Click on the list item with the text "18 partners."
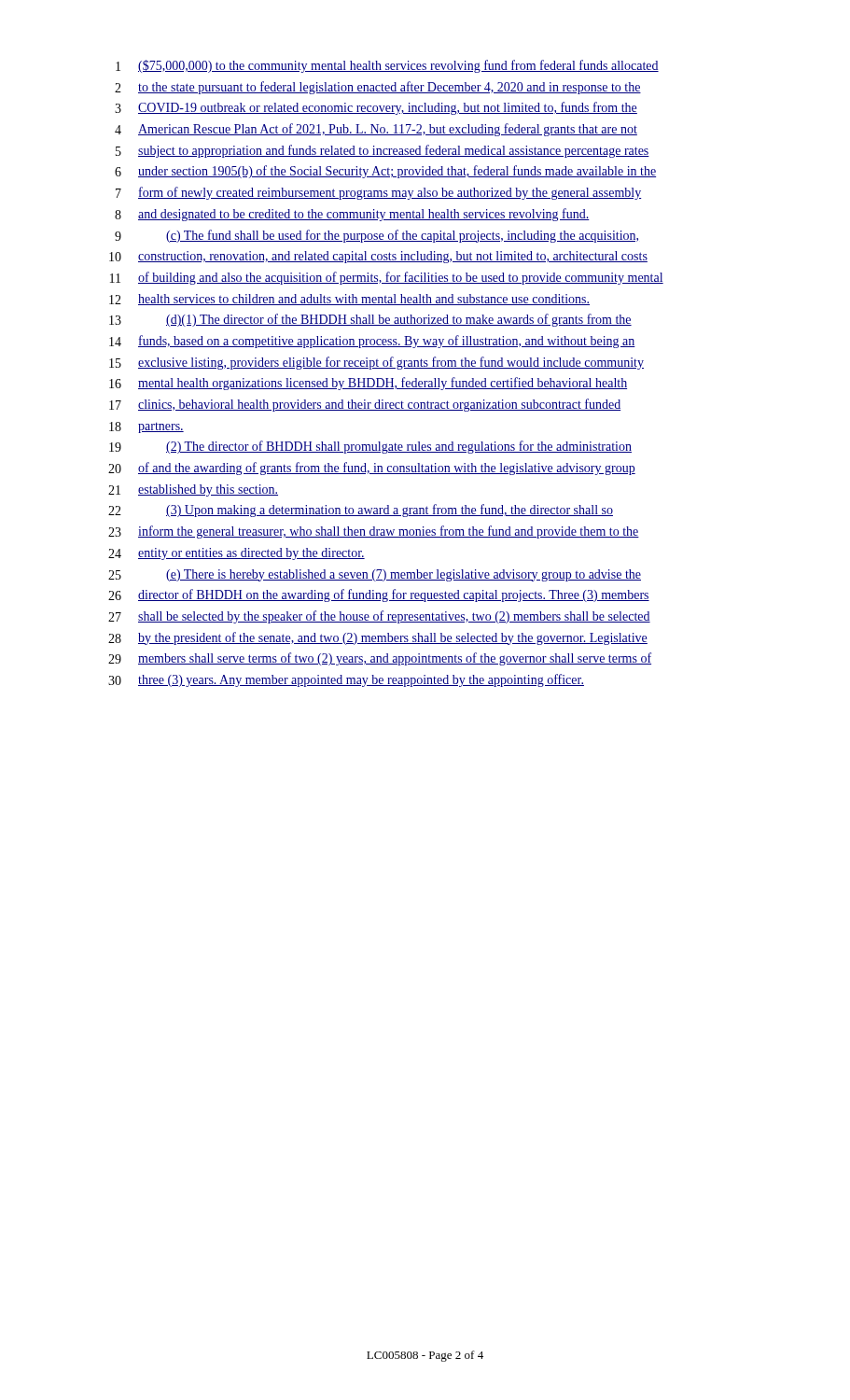This screenshot has width=850, height=1400. (x=146, y=427)
